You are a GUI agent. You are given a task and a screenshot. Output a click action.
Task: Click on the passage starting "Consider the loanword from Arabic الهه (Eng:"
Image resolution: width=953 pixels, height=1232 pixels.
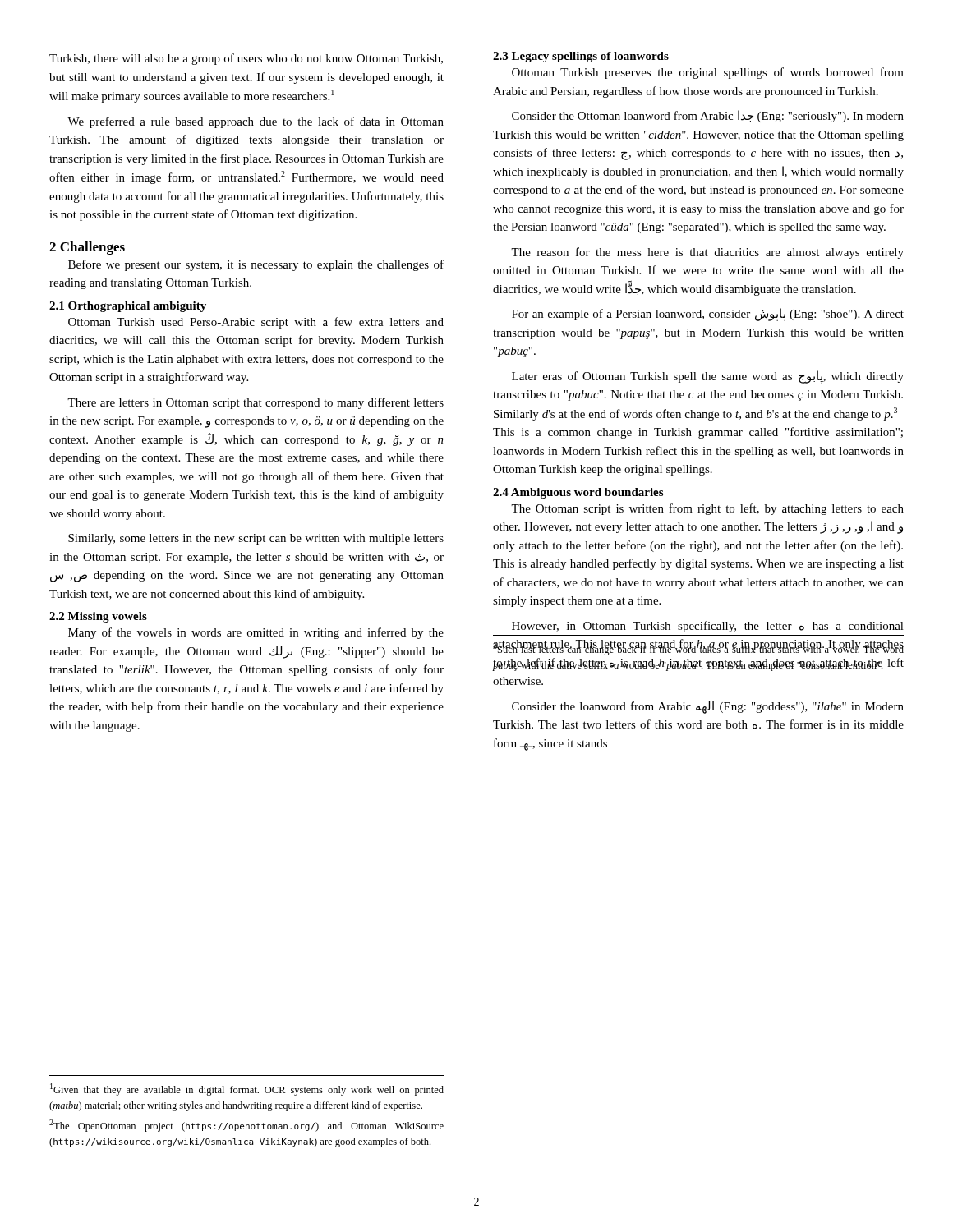[698, 725]
